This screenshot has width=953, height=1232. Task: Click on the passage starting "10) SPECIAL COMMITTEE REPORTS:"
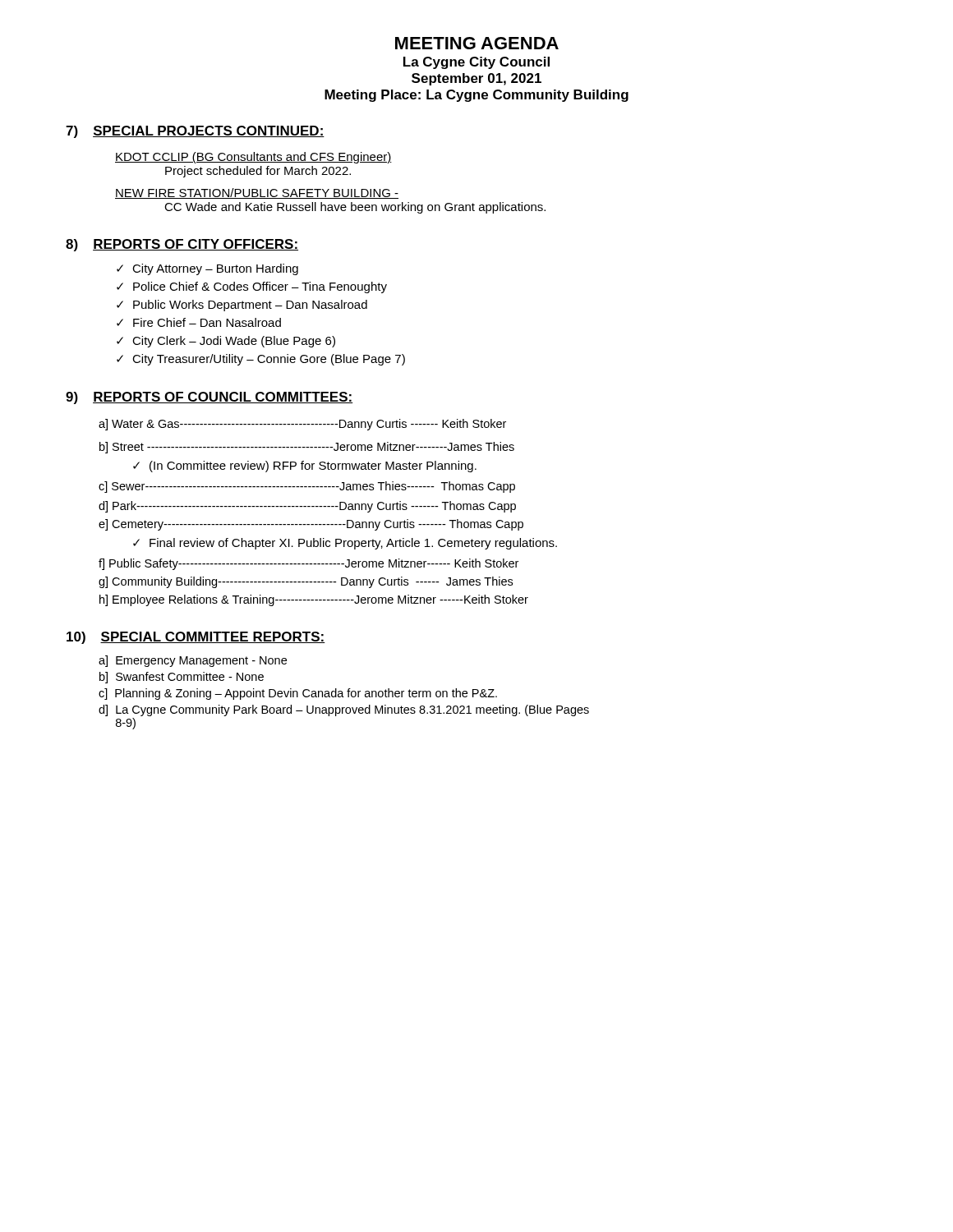(195, 637)
